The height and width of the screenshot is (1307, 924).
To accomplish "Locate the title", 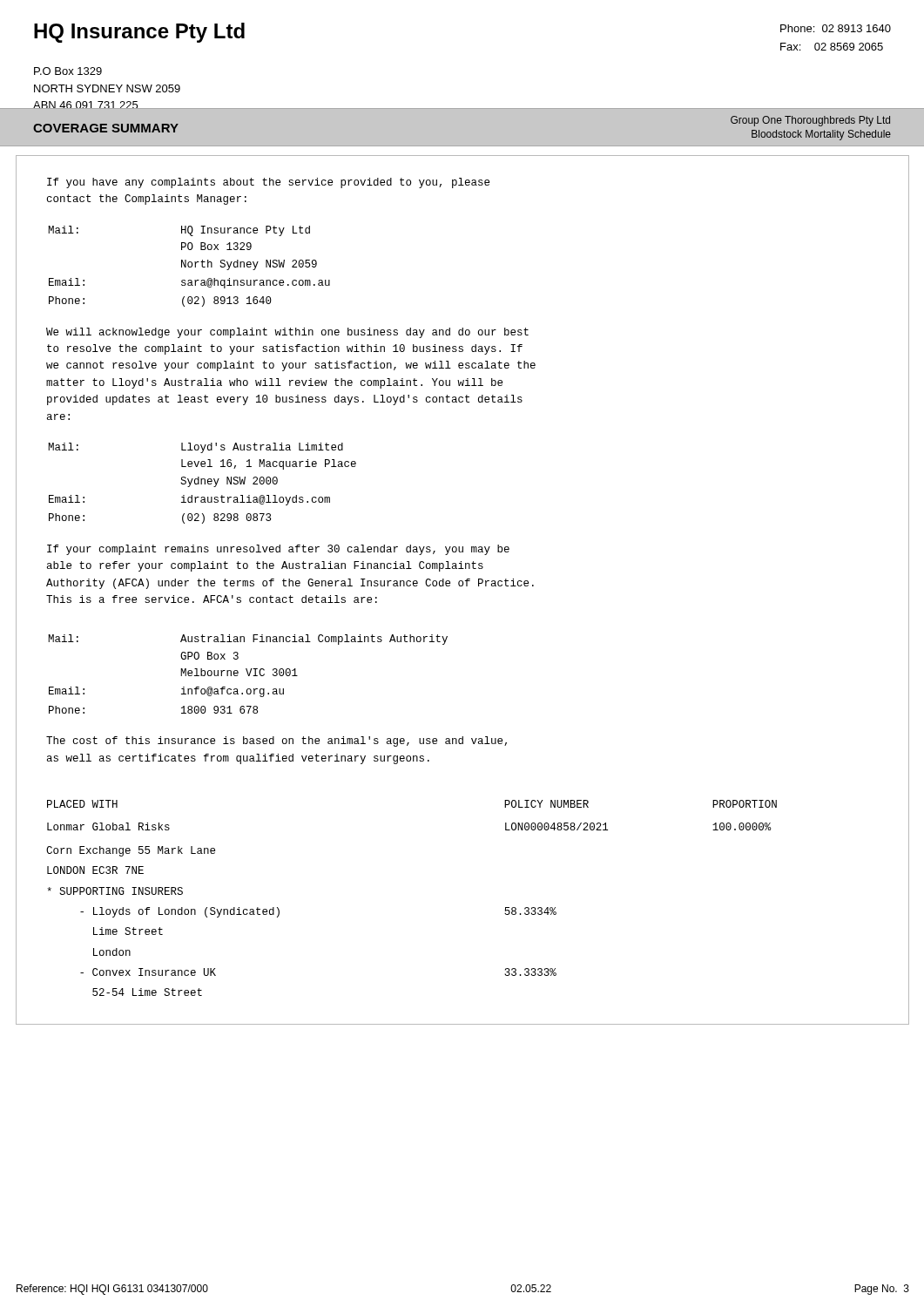I will 139,31.
